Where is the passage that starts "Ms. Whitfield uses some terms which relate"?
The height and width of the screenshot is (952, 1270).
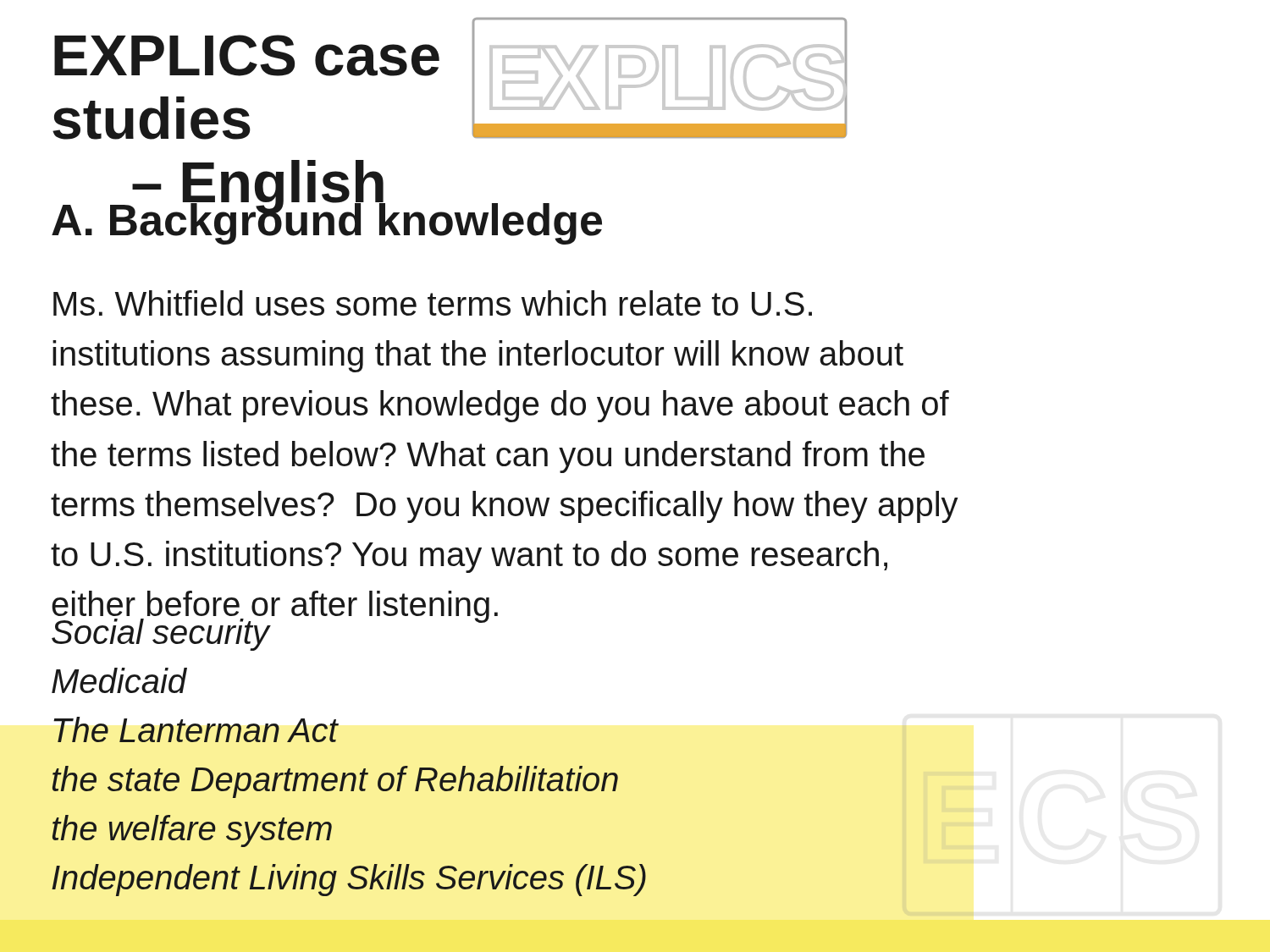click(516, 455)
